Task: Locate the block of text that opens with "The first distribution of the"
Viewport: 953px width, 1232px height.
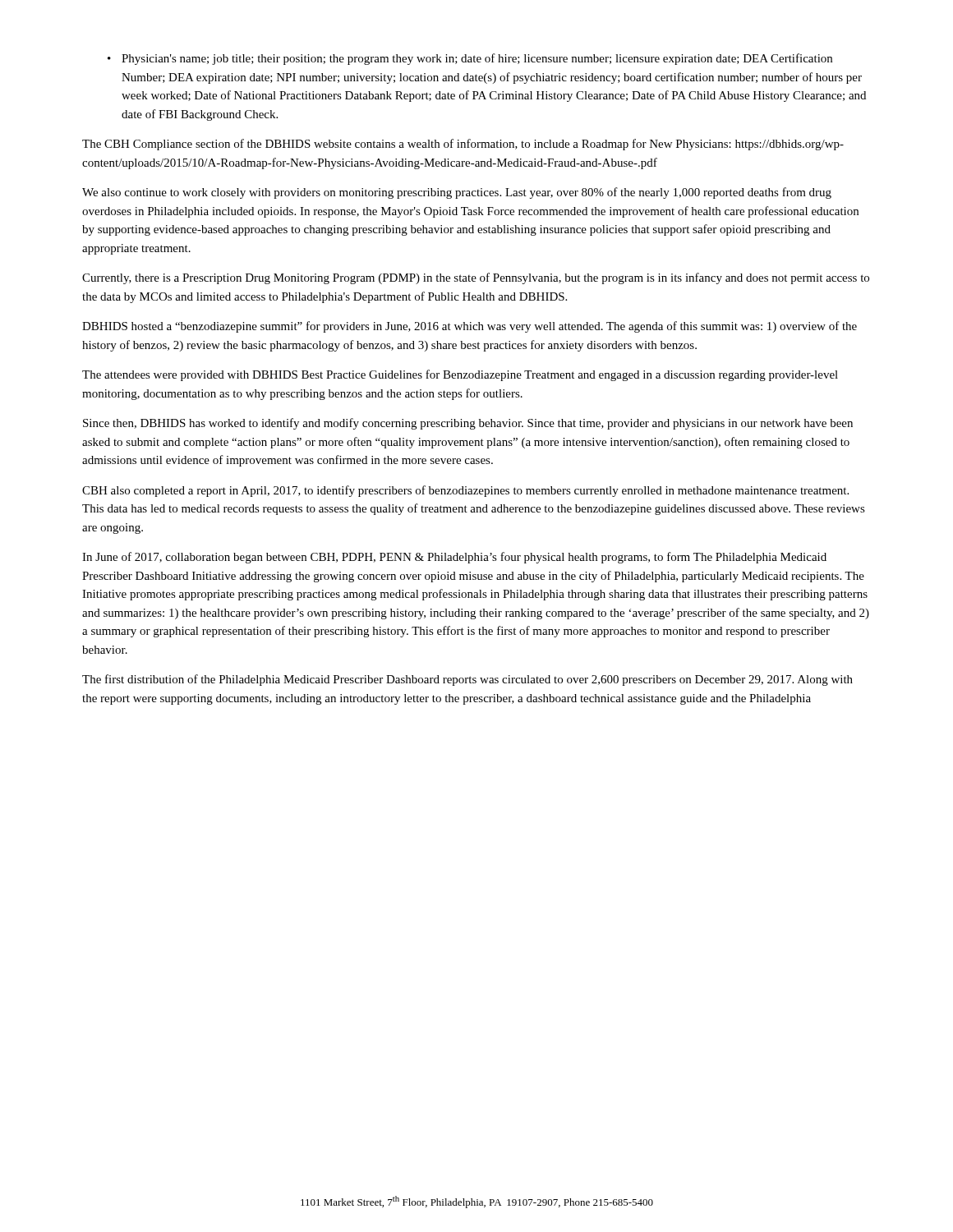Action: tap(476, 689)
